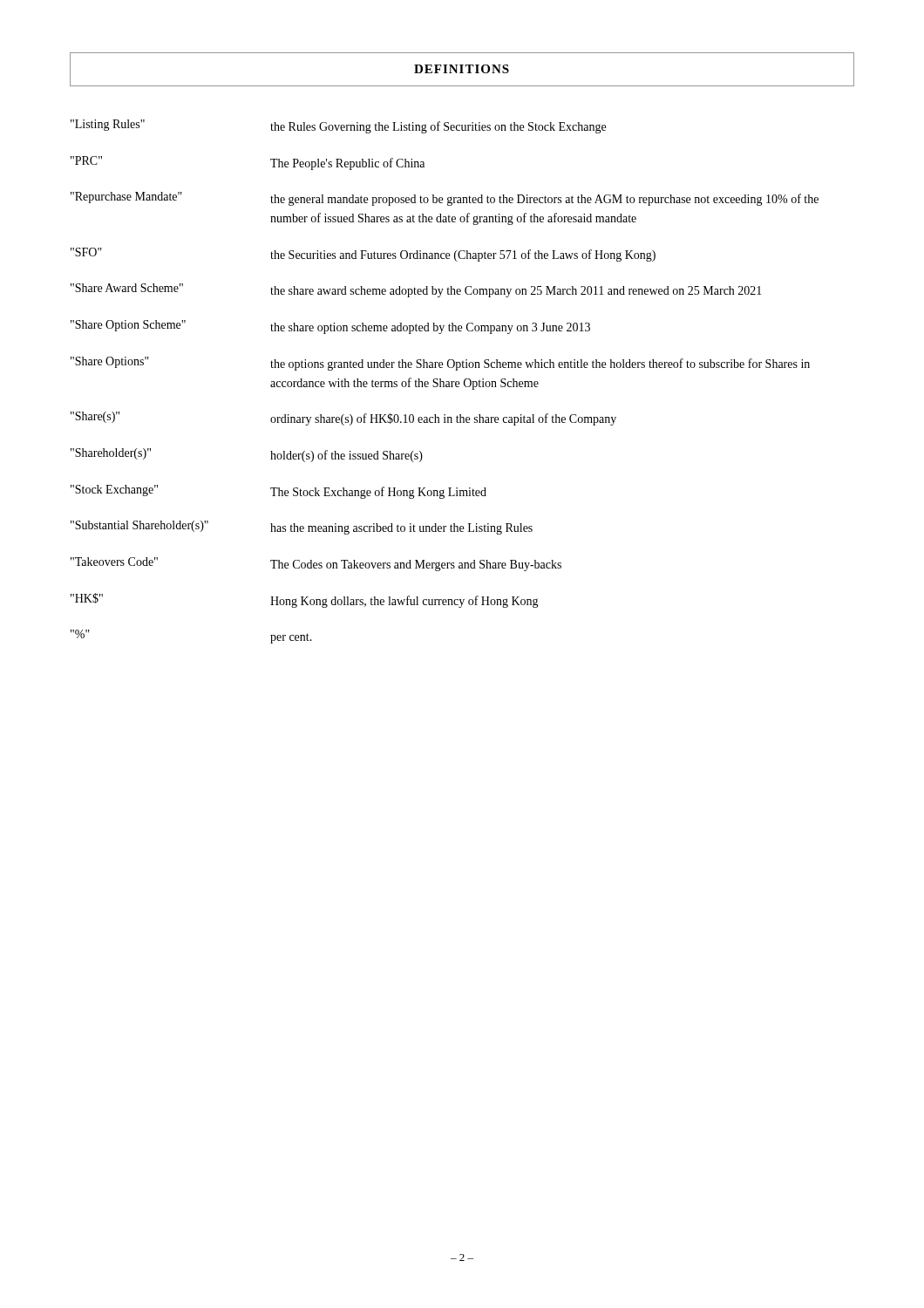Point to the region starting ""HK$" Hong Kong dollars, the"
This screenshot has width=924, height=1308.
pos(462,601)
